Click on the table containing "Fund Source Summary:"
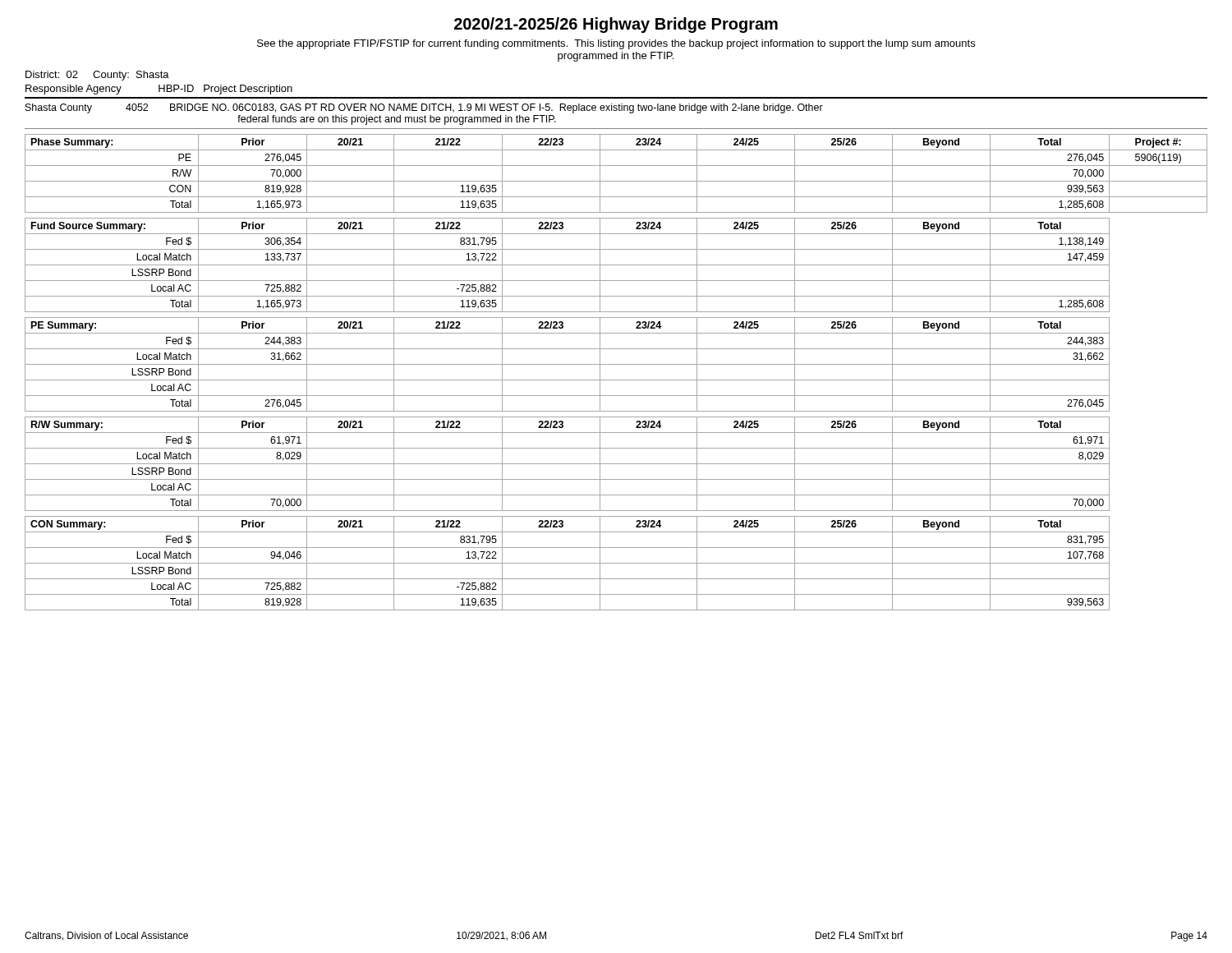 616,265
